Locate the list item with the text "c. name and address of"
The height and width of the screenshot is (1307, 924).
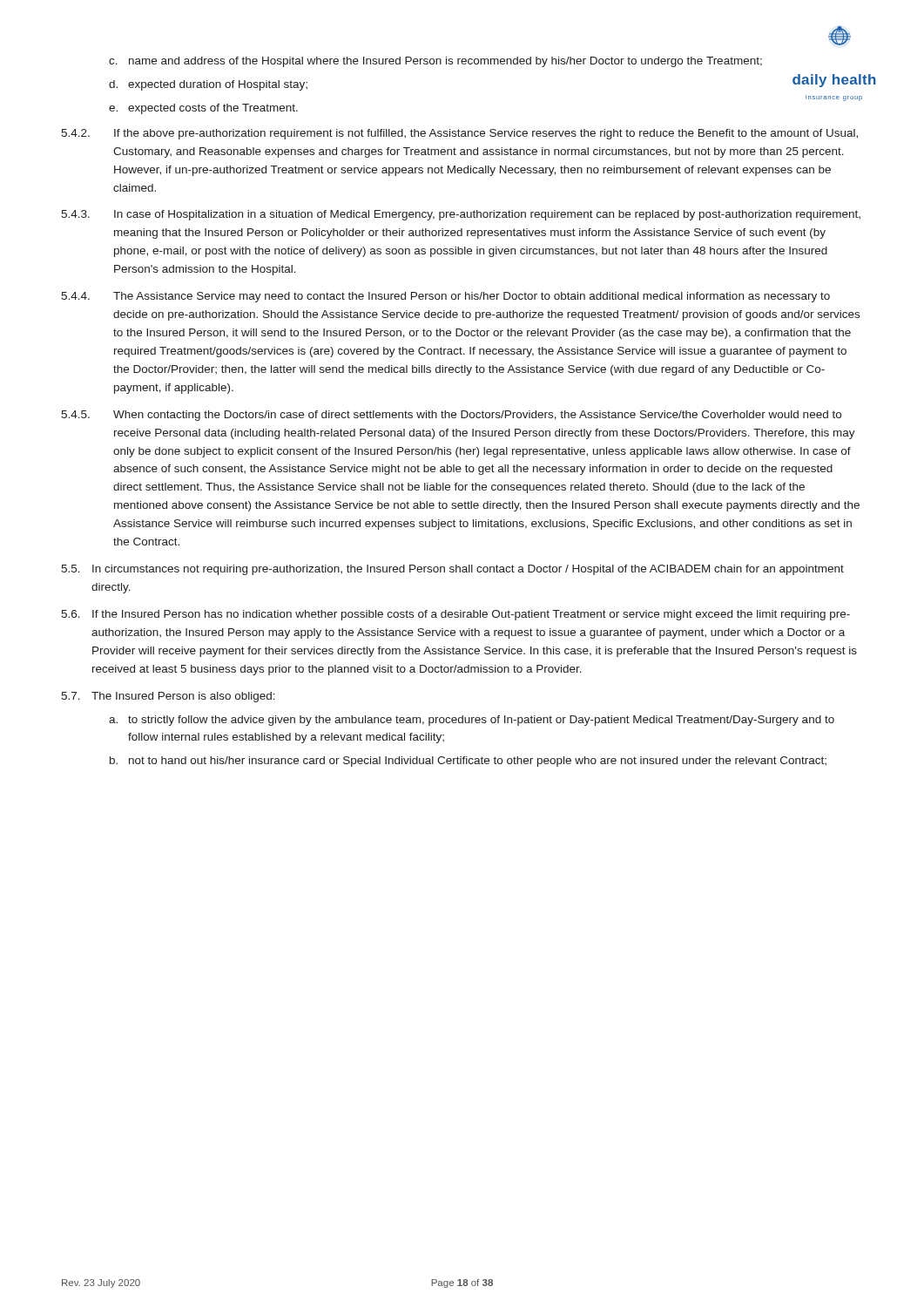(x=436, y=61)
